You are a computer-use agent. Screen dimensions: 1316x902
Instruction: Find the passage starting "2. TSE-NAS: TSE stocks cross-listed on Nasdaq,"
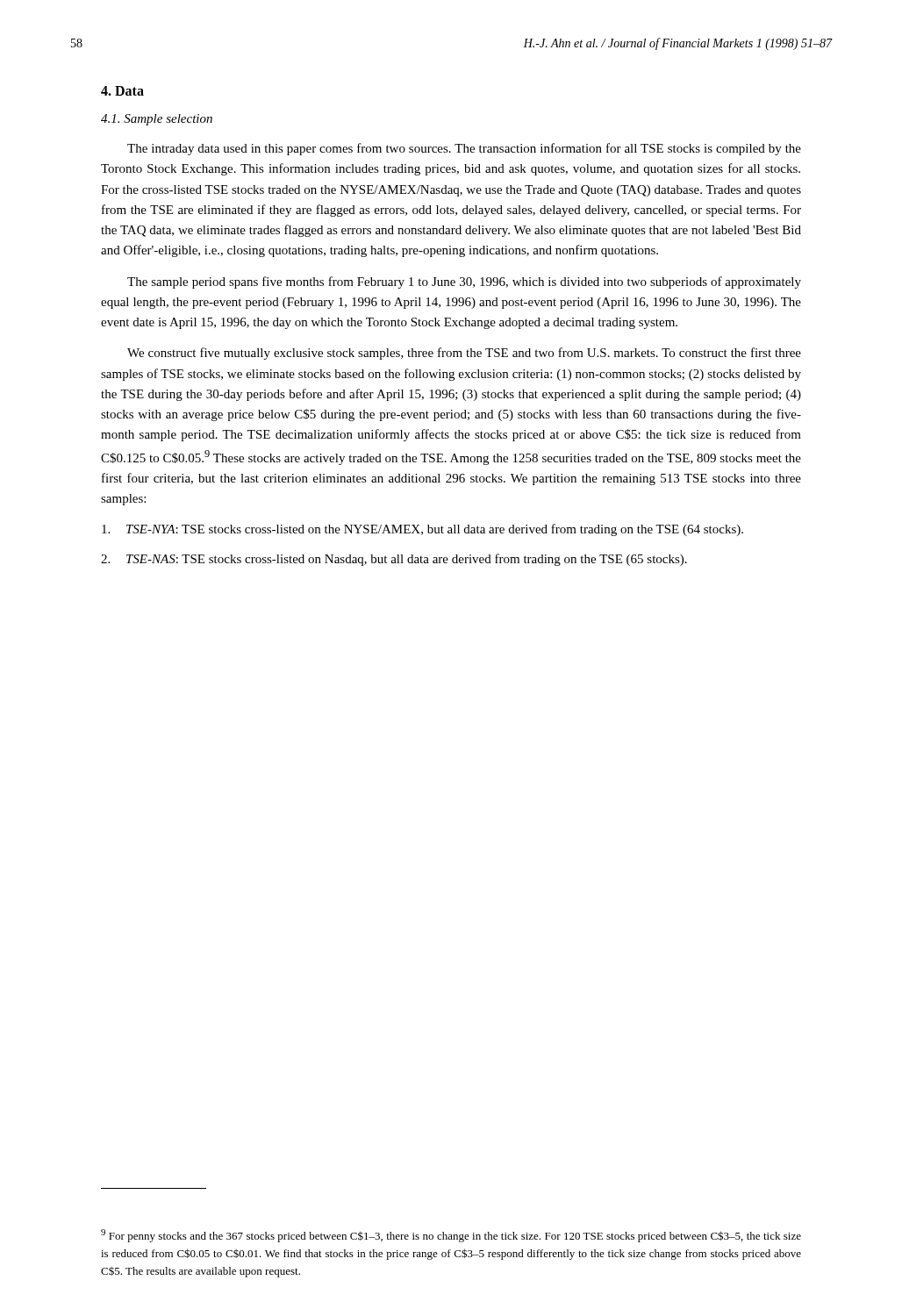click(451, 559)
